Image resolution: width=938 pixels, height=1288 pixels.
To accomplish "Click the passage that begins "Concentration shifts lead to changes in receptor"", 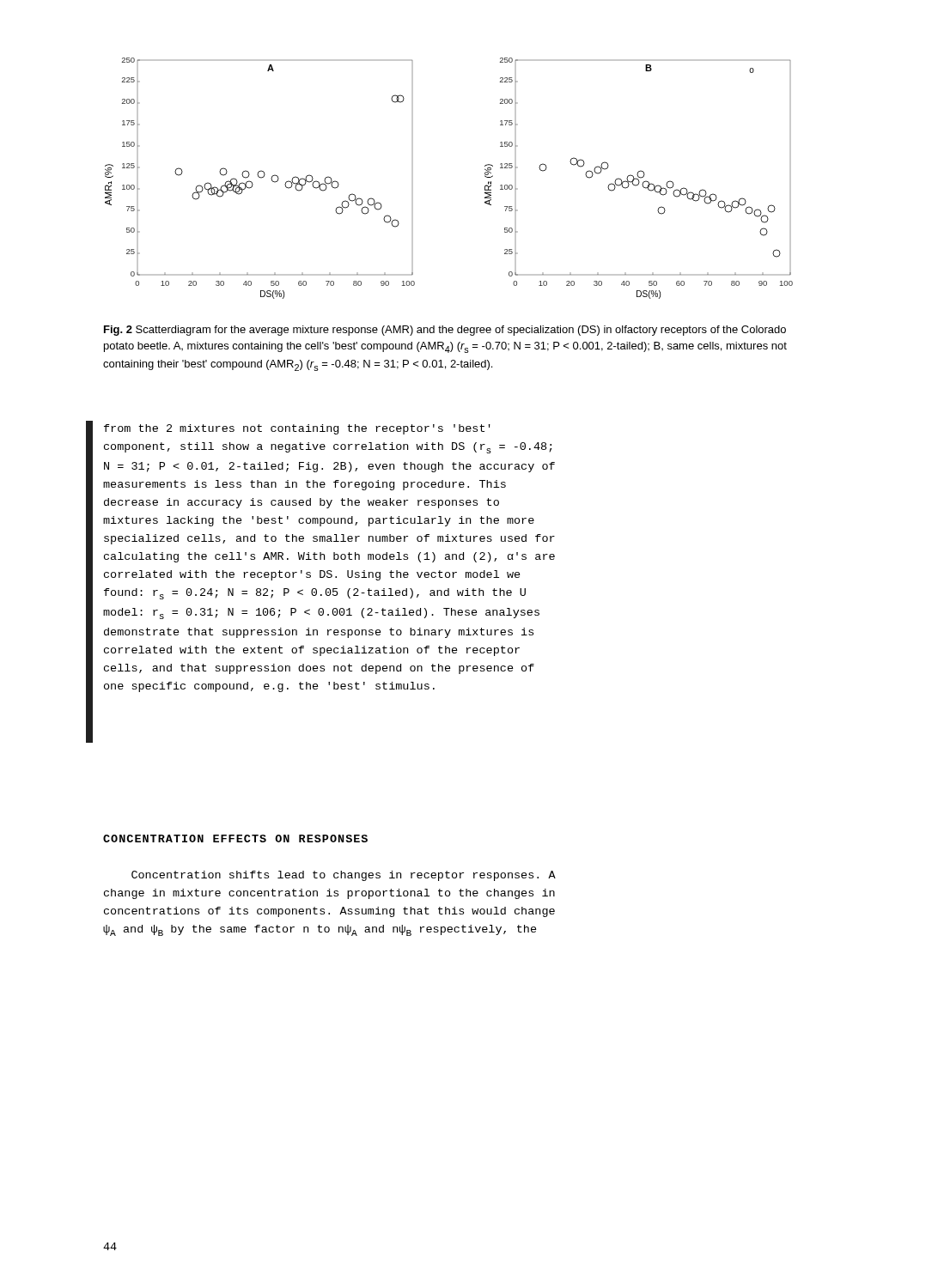I will coord(329,904).
